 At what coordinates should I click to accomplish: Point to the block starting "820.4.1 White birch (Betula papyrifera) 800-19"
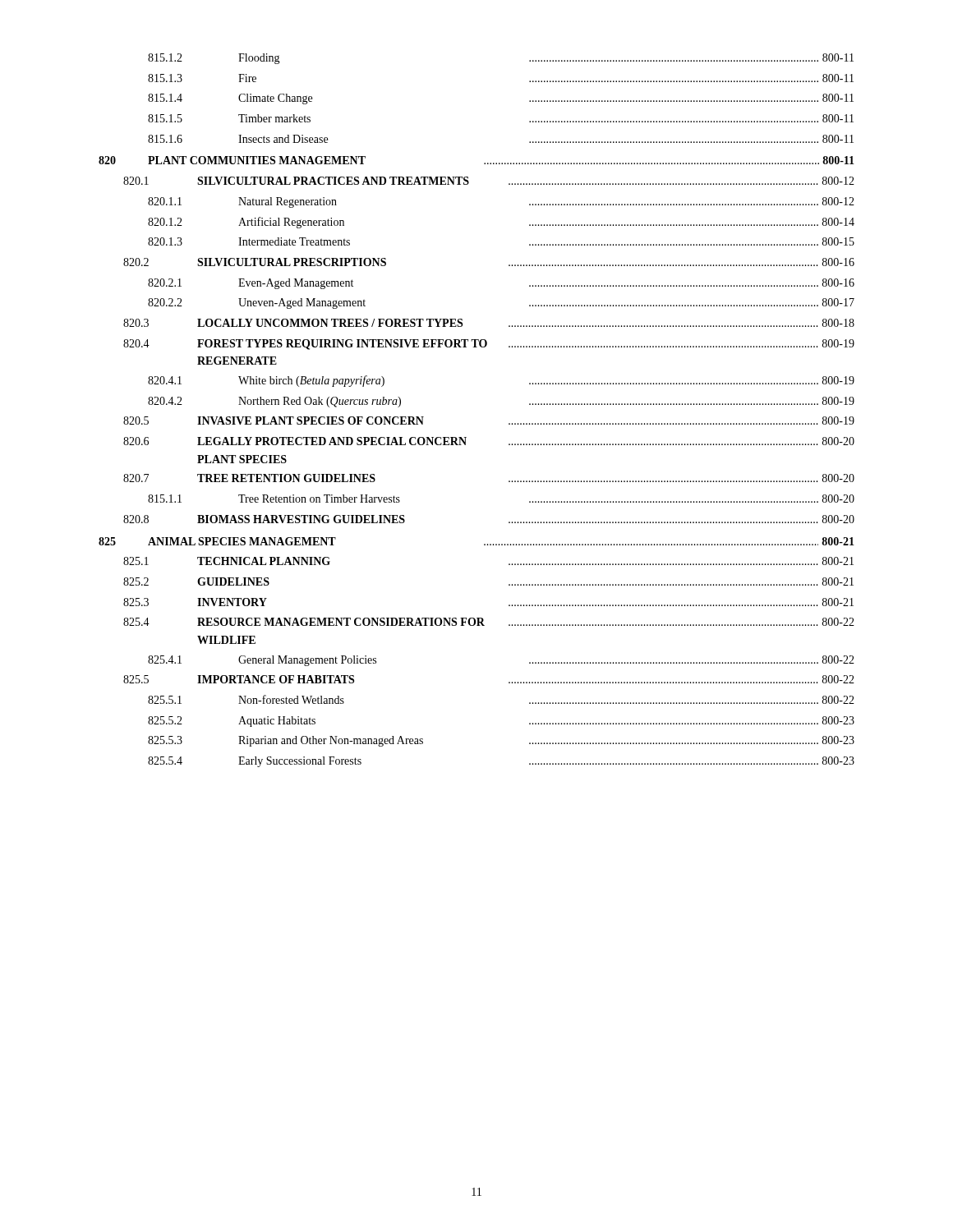coord(170,381)
